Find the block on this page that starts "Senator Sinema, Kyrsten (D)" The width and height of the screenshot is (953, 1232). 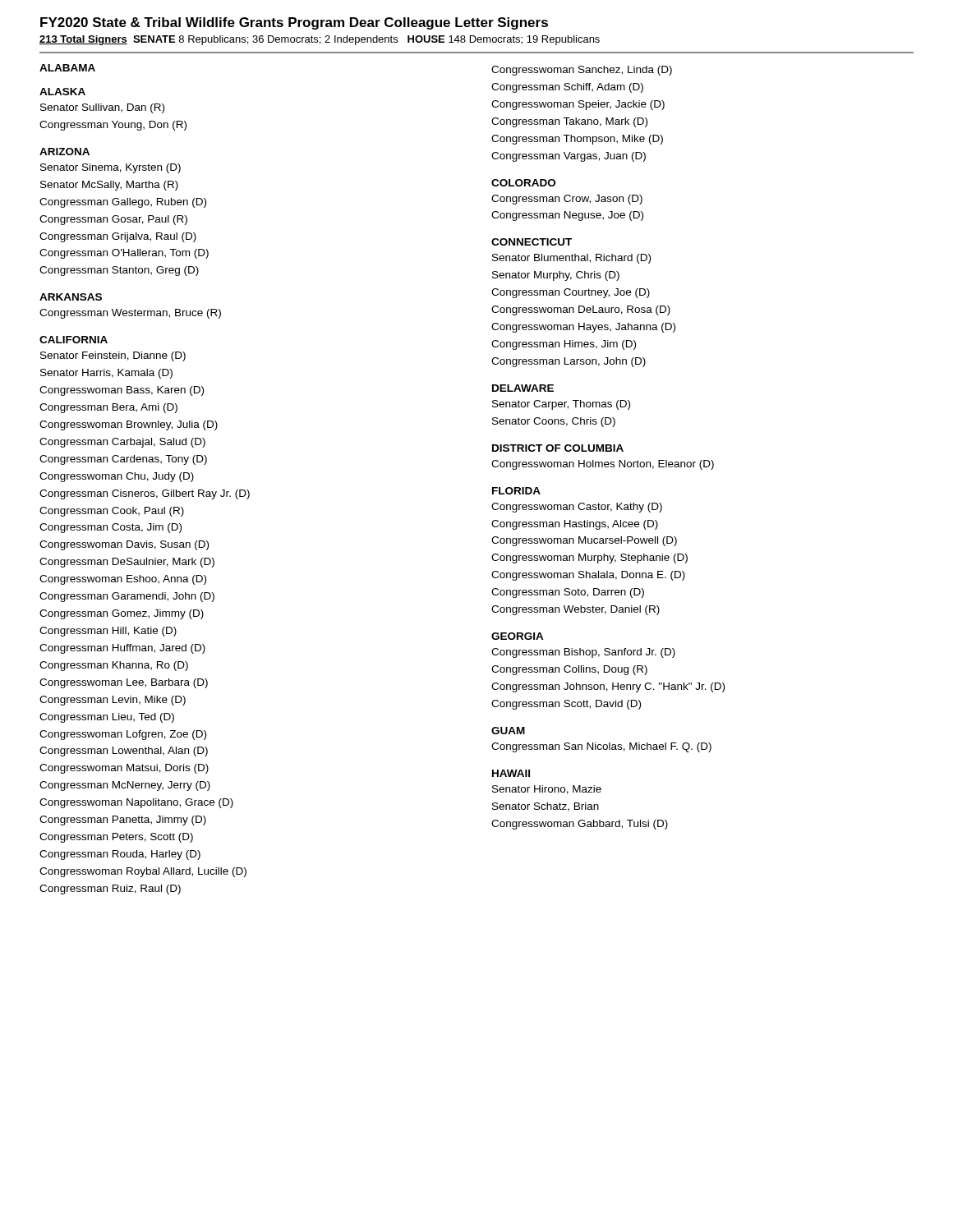click(110, 168)
